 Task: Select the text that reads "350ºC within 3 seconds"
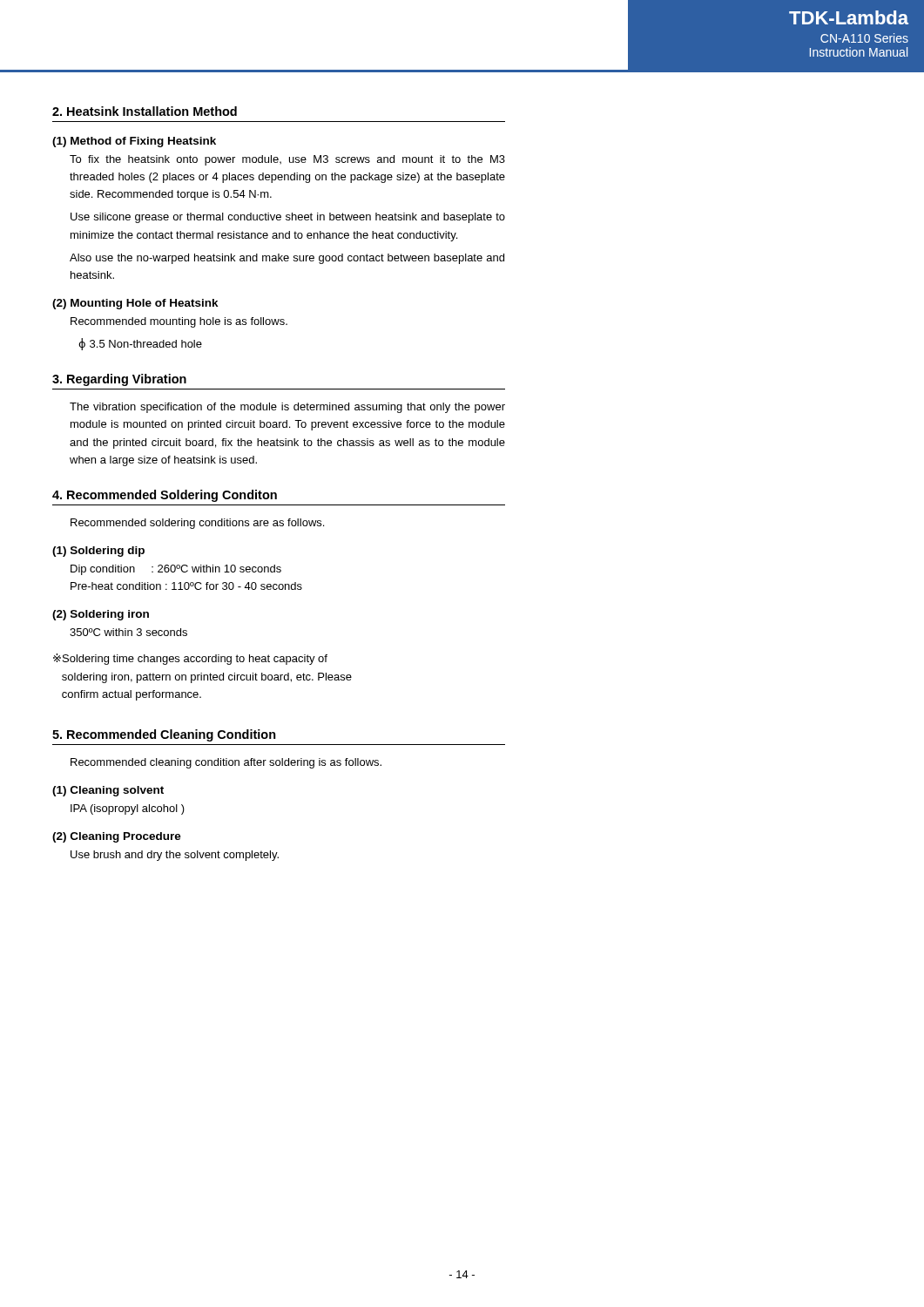click(x=129, y=632)
